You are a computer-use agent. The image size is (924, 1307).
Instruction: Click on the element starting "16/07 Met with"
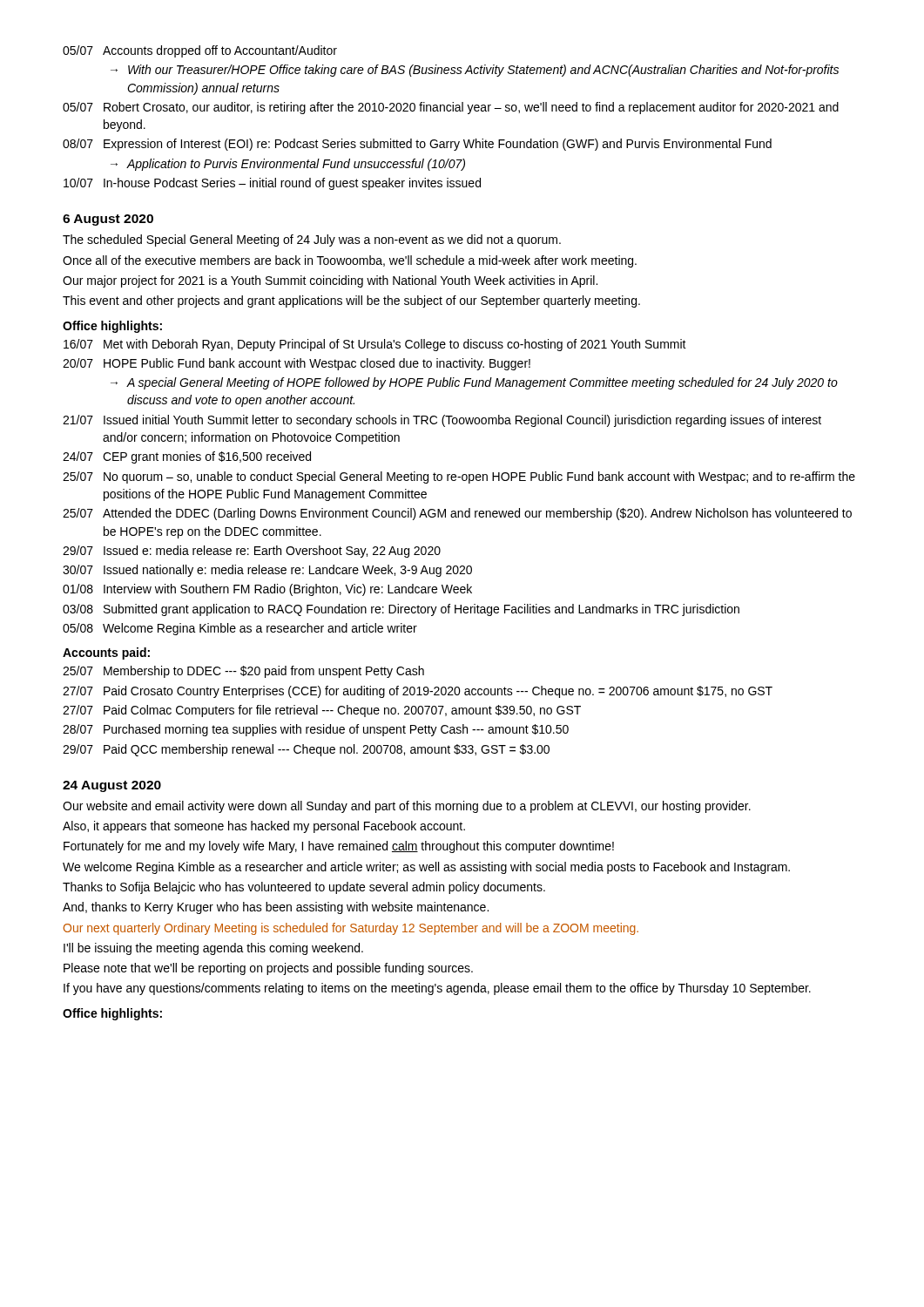point(459,344)
